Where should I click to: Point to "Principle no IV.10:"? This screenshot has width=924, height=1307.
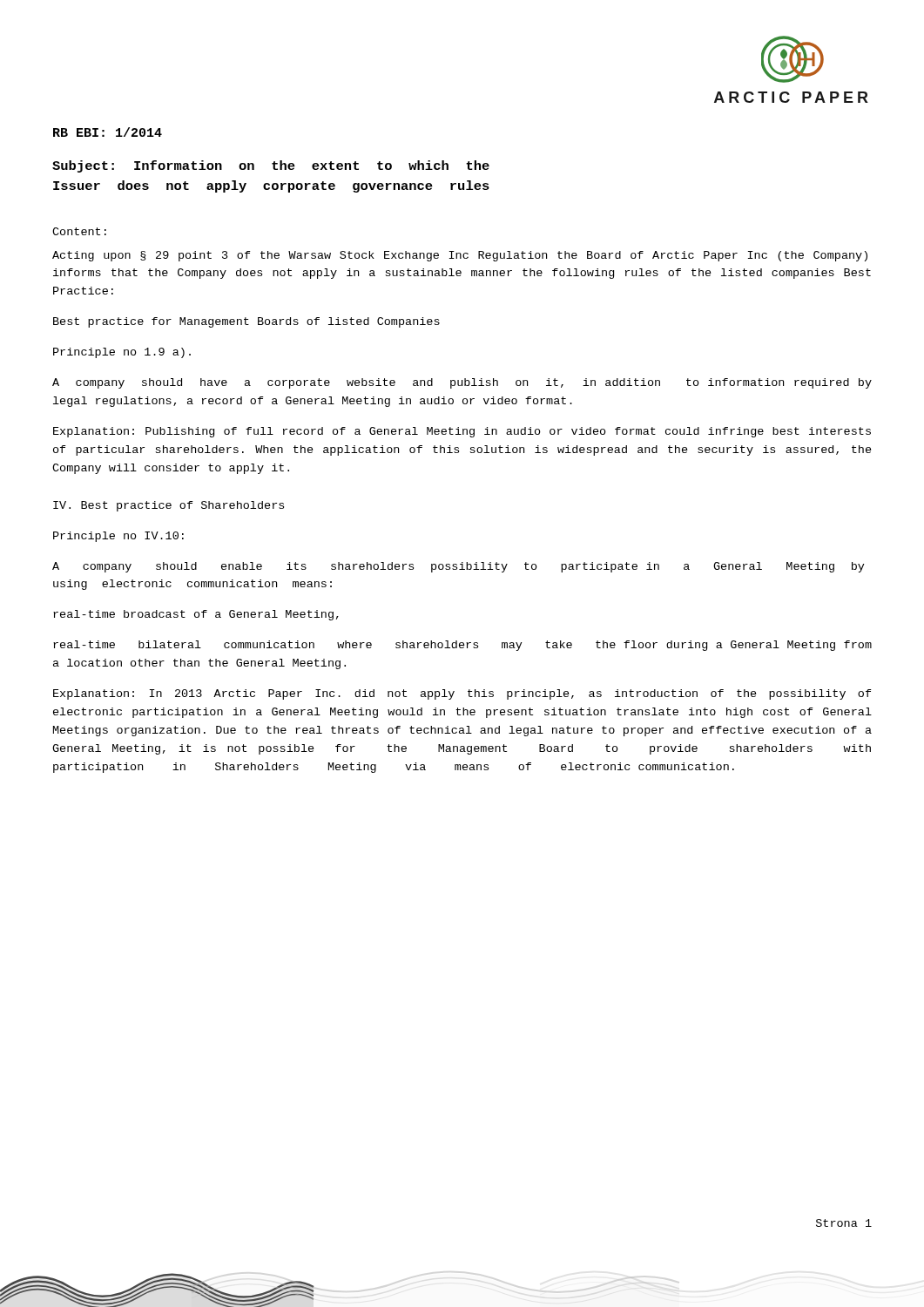[x=119, y=536]
